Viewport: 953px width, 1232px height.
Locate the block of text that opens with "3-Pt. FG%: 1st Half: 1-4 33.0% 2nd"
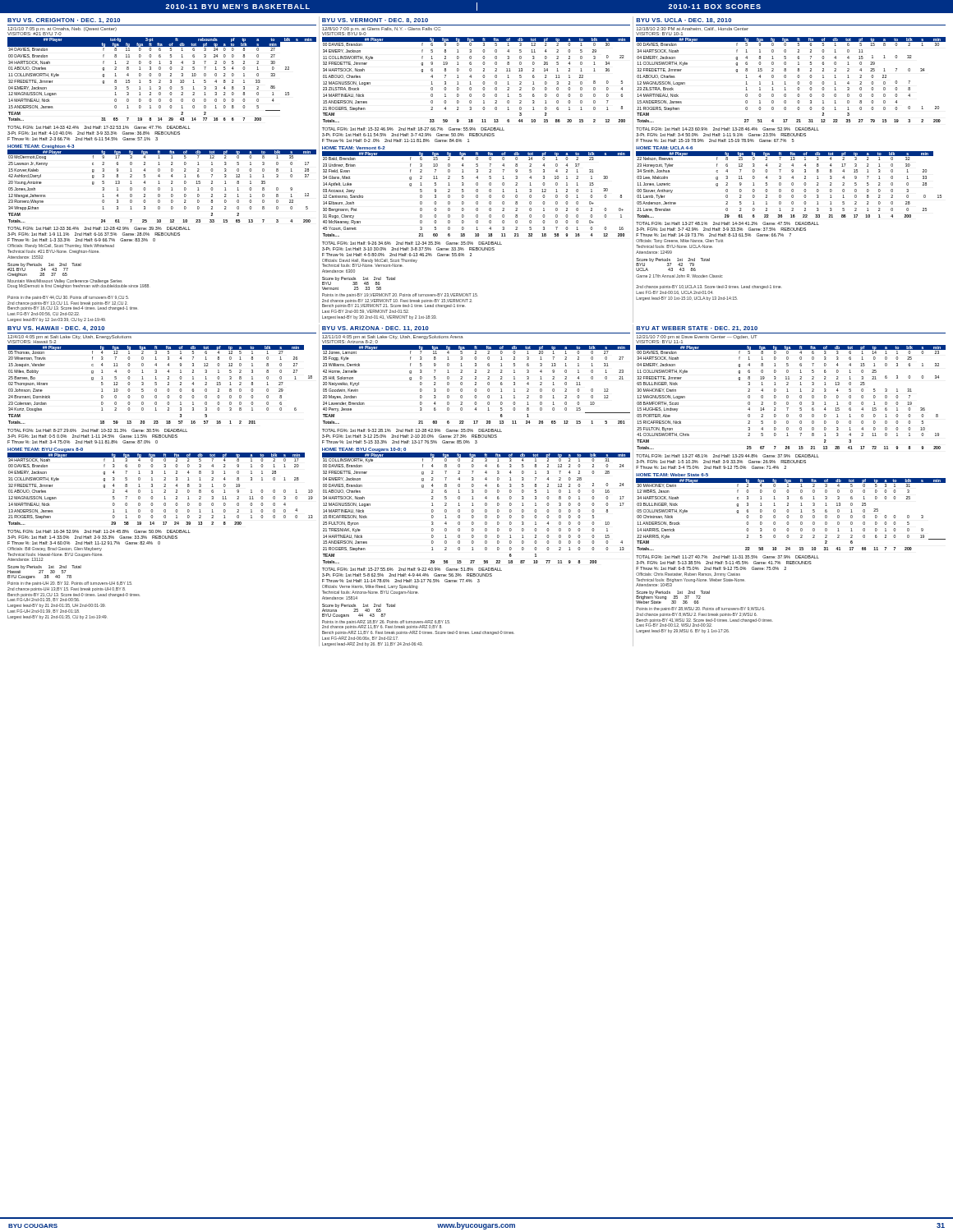(93, 537)
